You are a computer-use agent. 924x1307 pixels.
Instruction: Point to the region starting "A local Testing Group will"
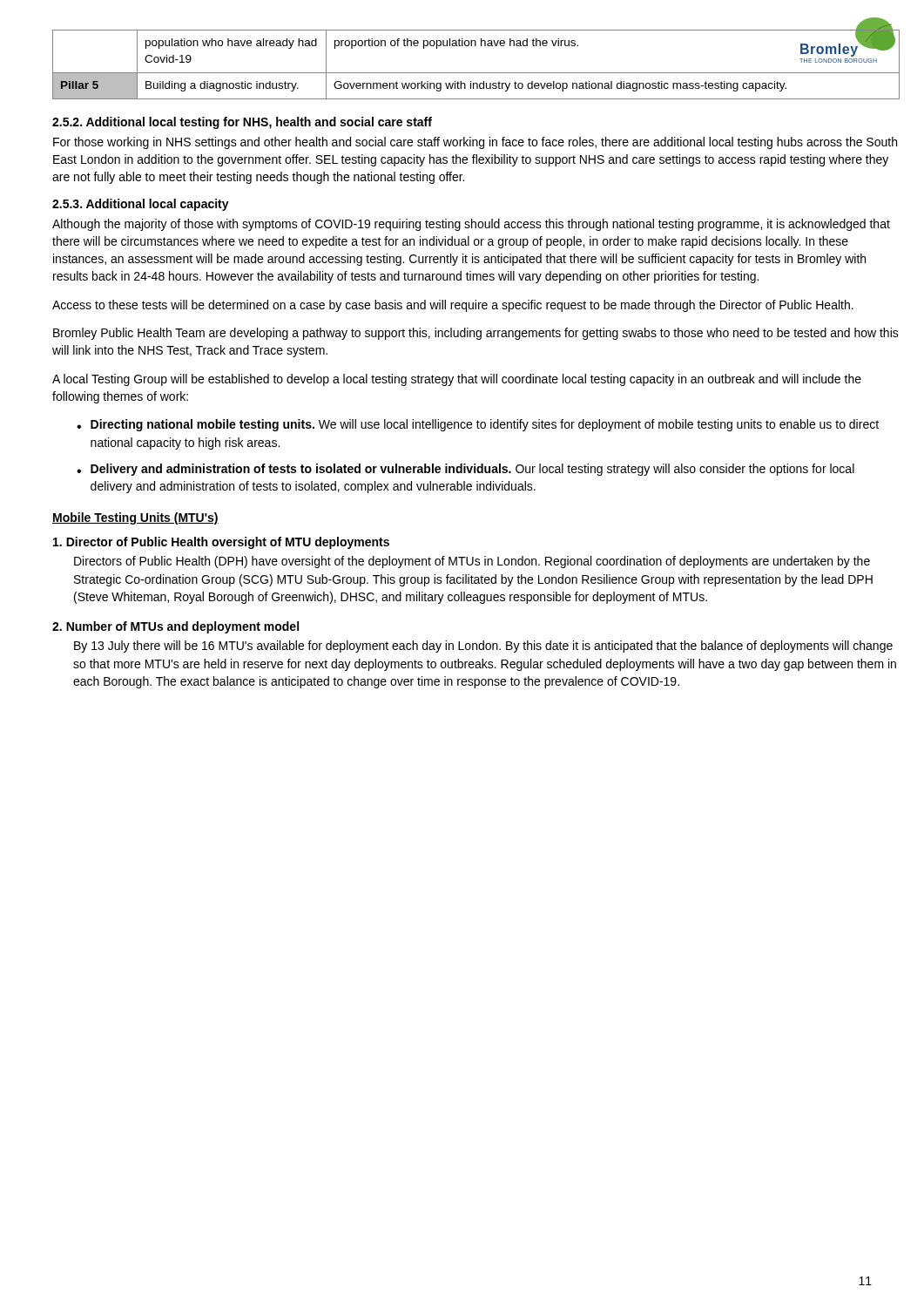457,388
